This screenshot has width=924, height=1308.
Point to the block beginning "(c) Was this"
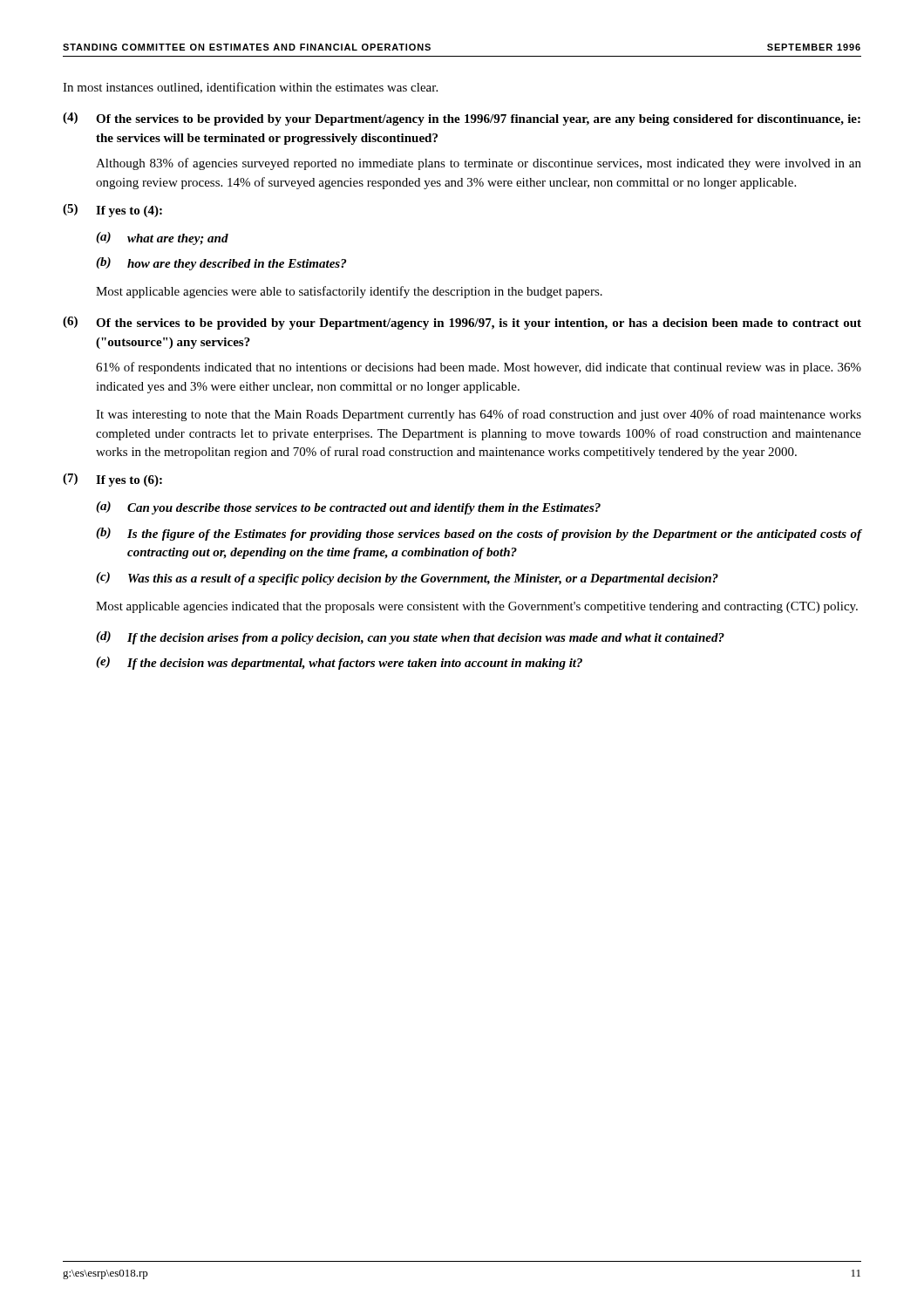point(479,579)
